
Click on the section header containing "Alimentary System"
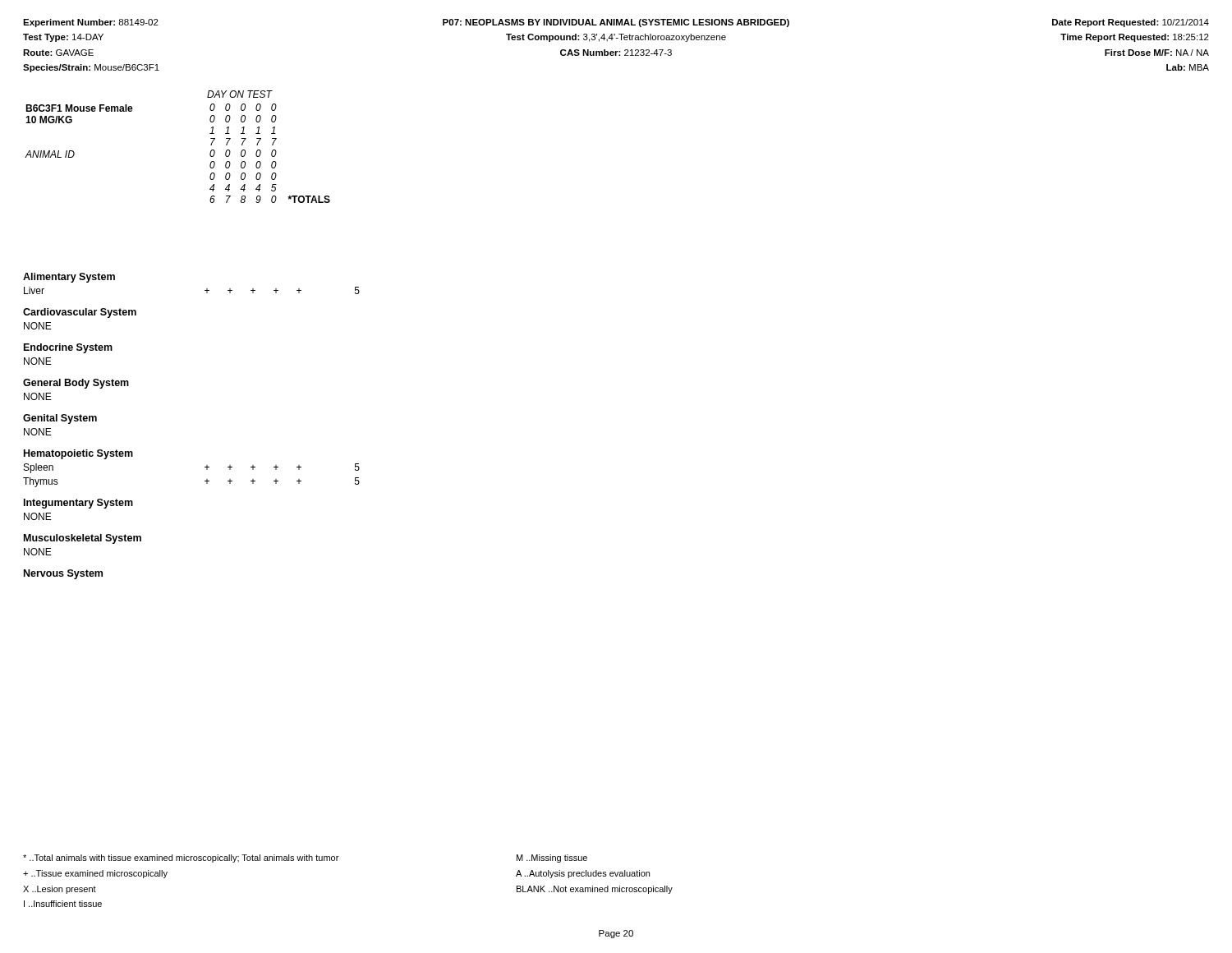(69, 277)
